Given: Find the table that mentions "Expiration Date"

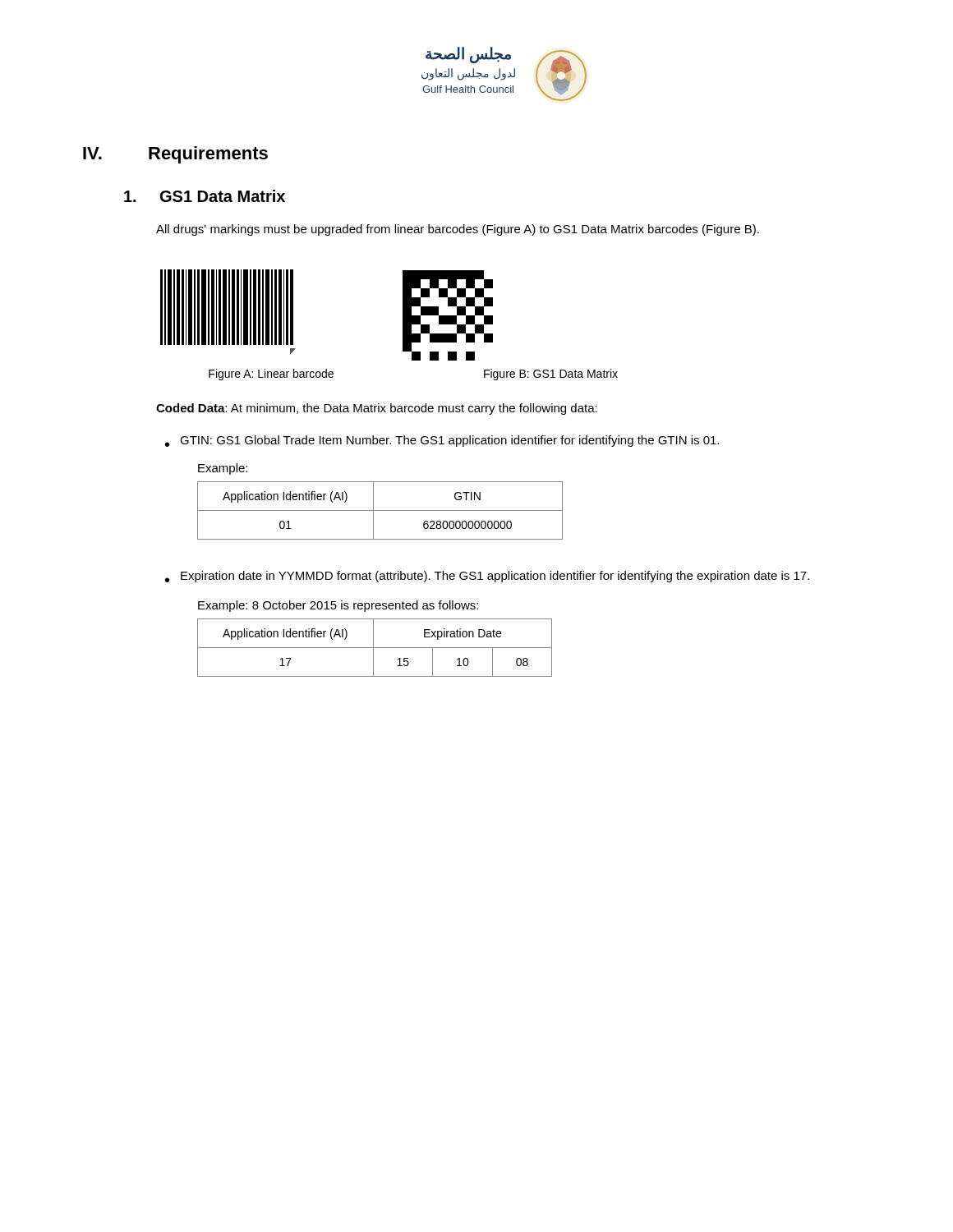Looking at the screenshot, I should [x=375, y=647].
